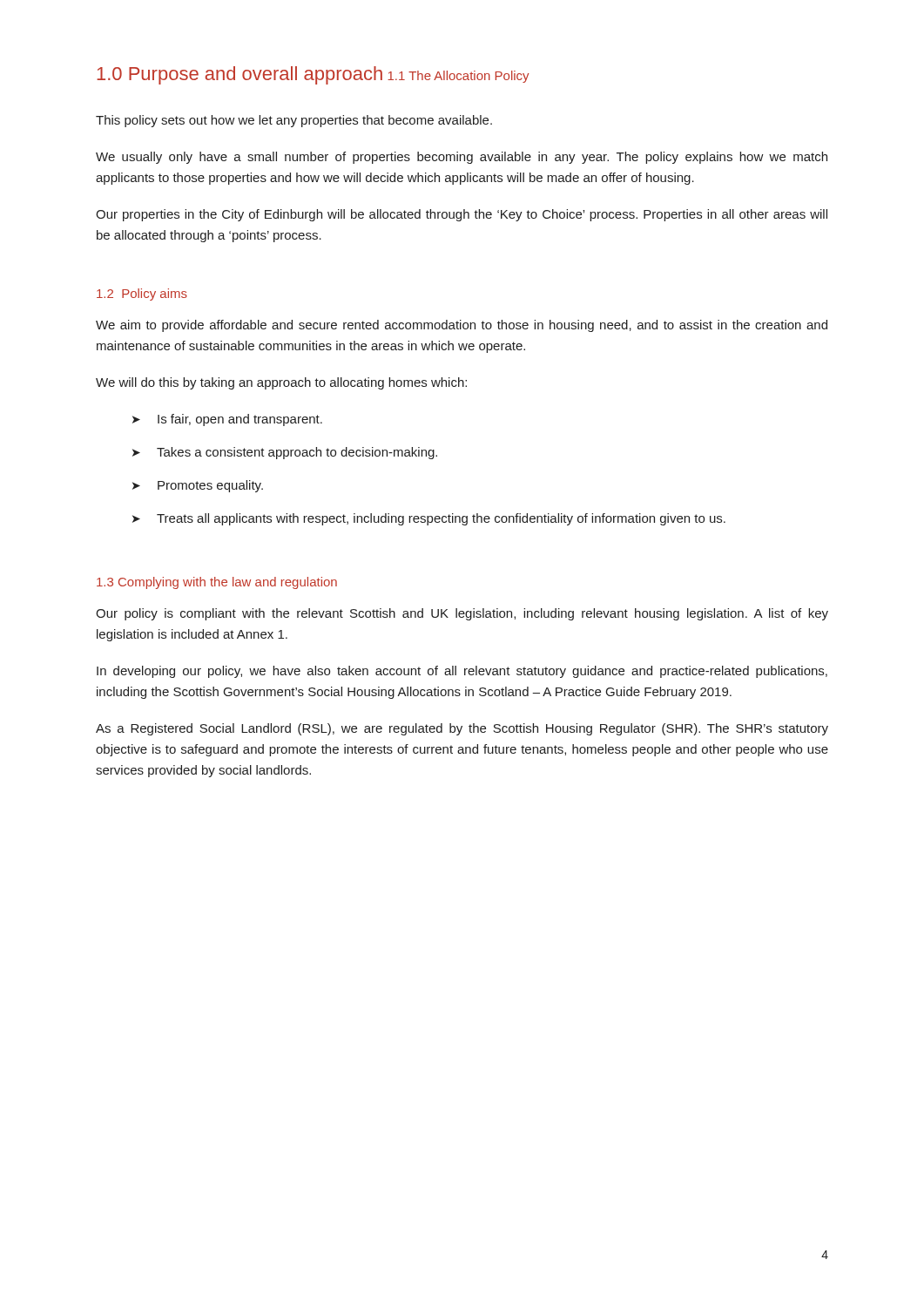Locate the passage starting "1.1 The Allocation Policy"
Image resolution: width=924 pixels, height=1307 pixels.
coord(458,75)
